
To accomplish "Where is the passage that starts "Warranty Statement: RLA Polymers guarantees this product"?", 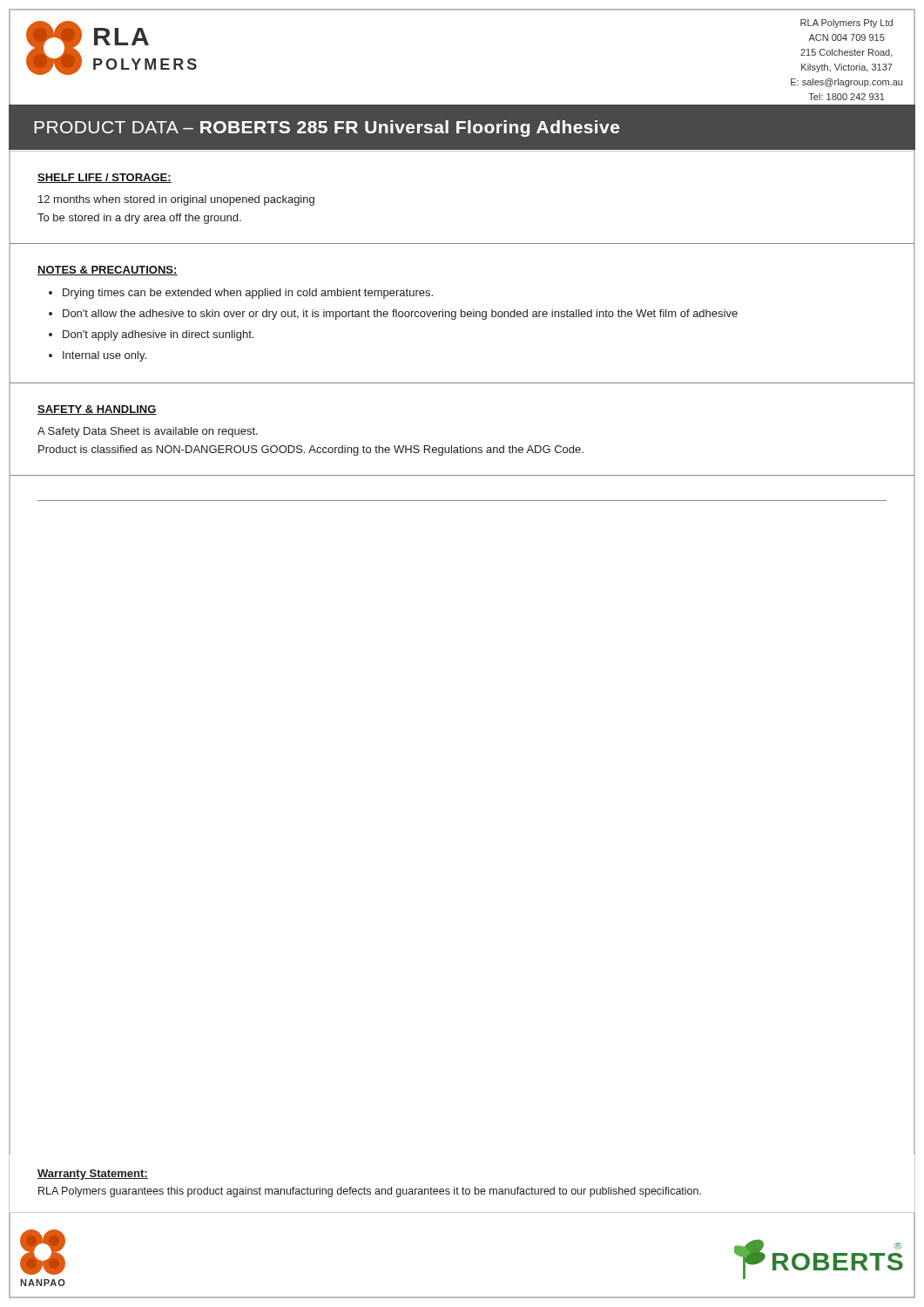I will coord(462,1183).
